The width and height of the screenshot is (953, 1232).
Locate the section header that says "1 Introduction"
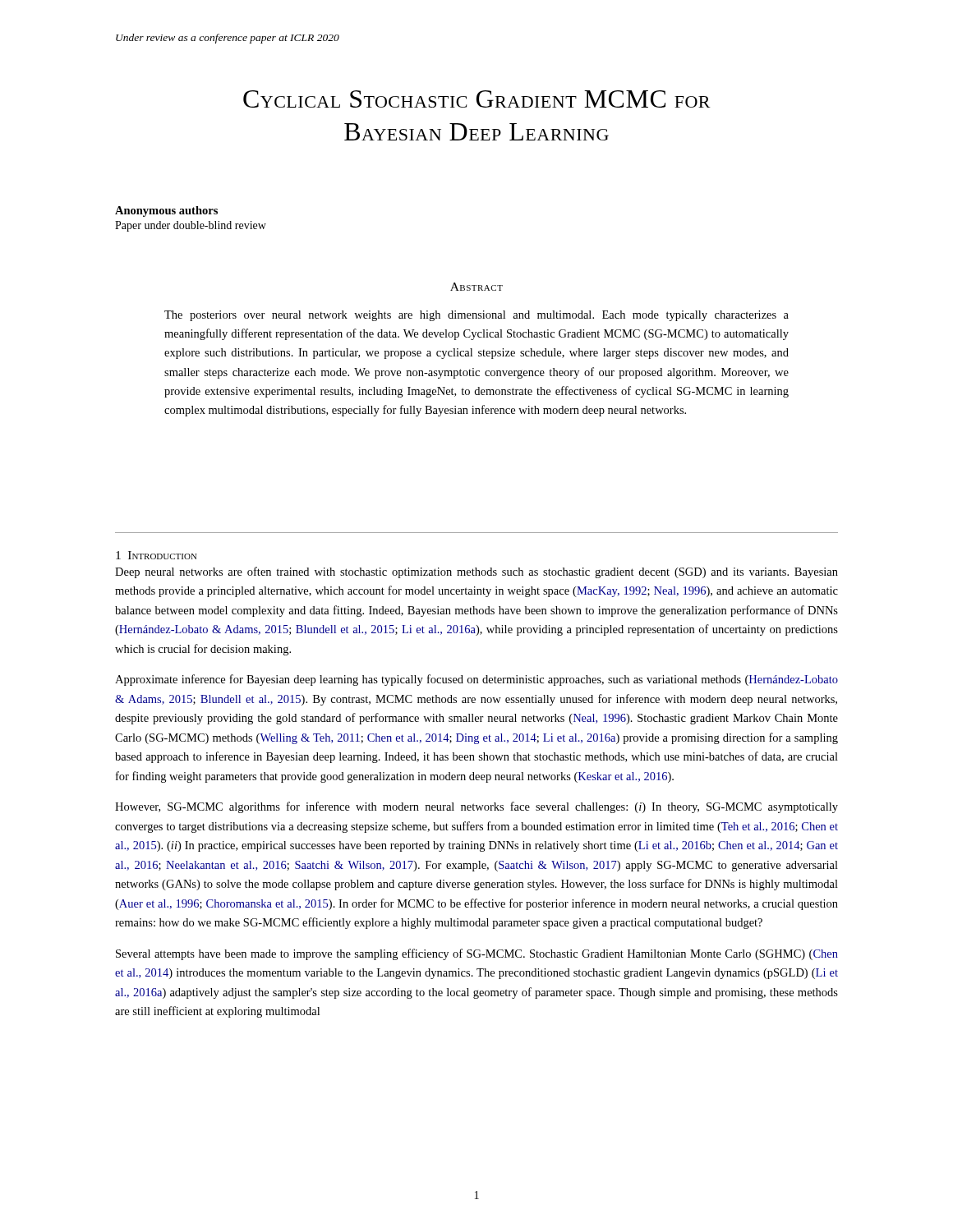tap(156, 555)
